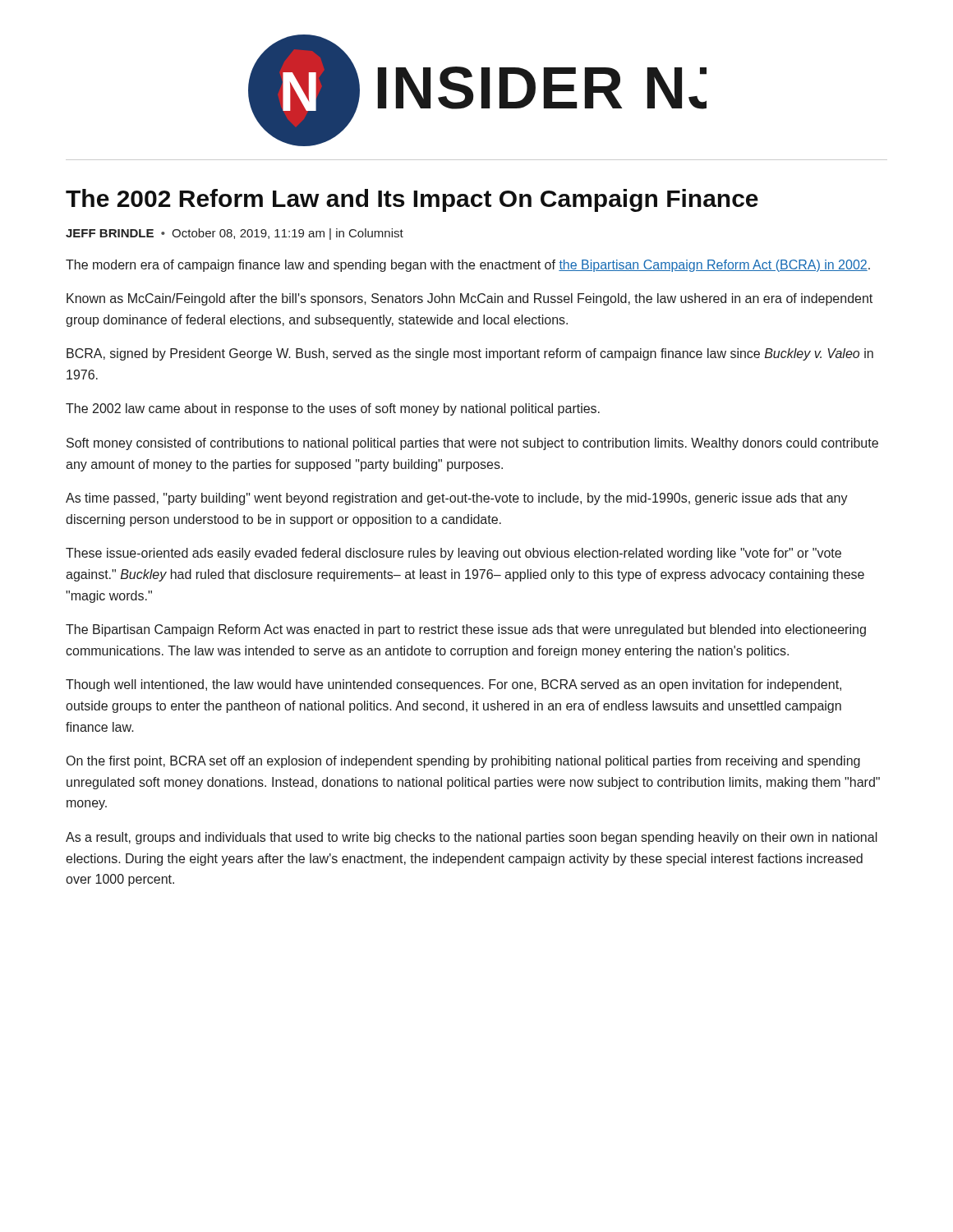Find the text block containing "These issue-oriented ads easily"
This screenshot has width=953, height=1232.
(x=465, y=575)
